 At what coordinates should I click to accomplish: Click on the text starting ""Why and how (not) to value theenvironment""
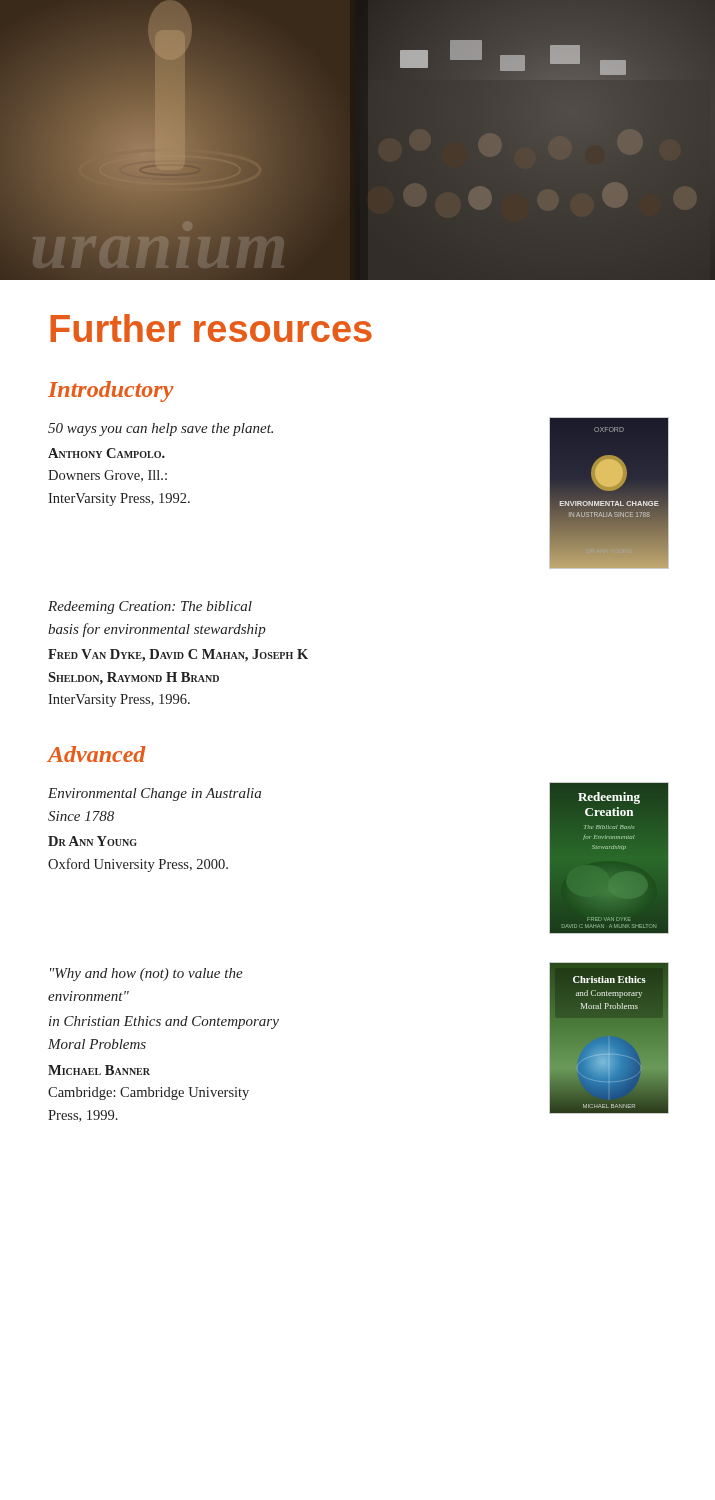[x=146, y=974]
